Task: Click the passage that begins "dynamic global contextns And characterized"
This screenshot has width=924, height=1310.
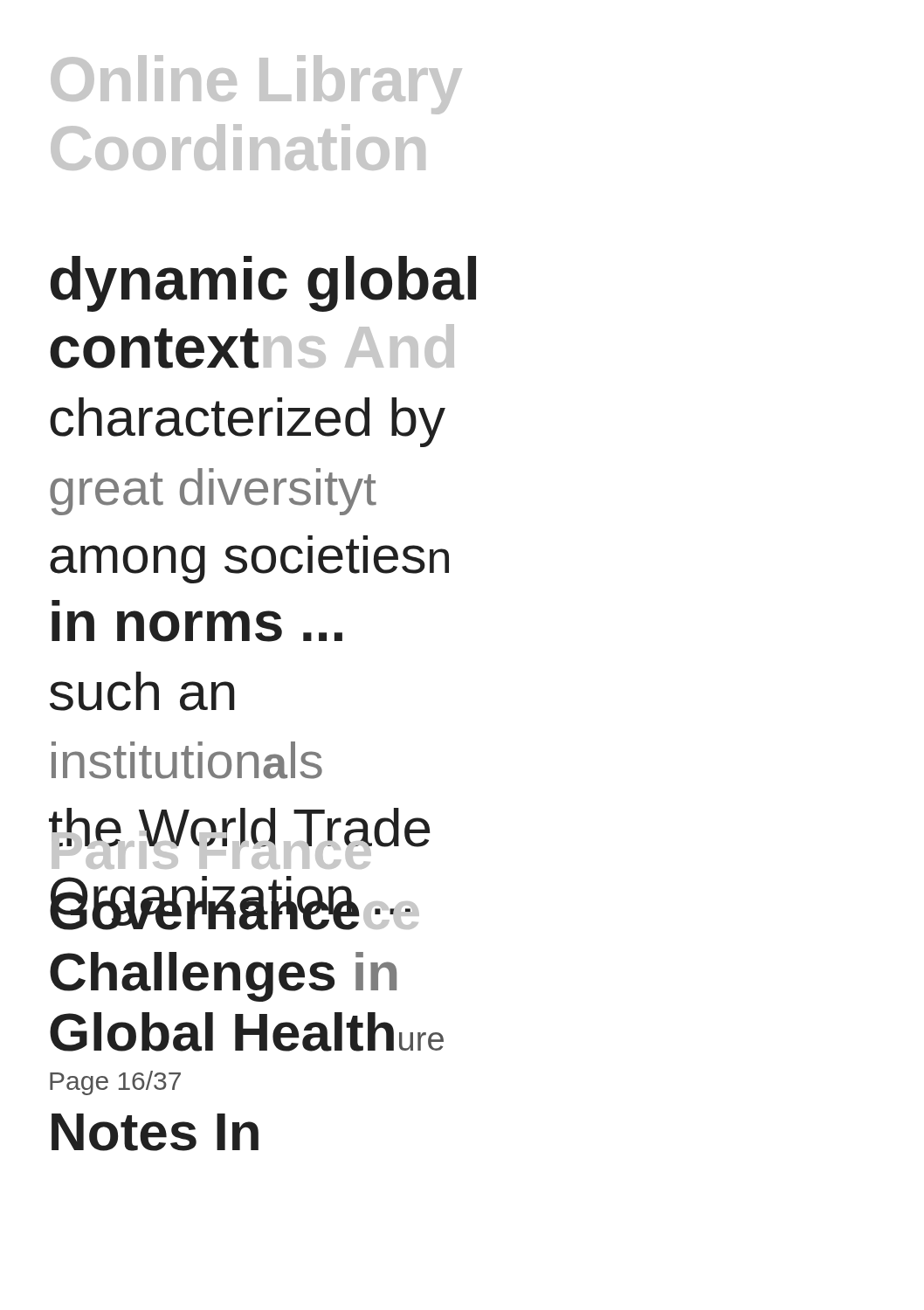Action: coord(462,586)
